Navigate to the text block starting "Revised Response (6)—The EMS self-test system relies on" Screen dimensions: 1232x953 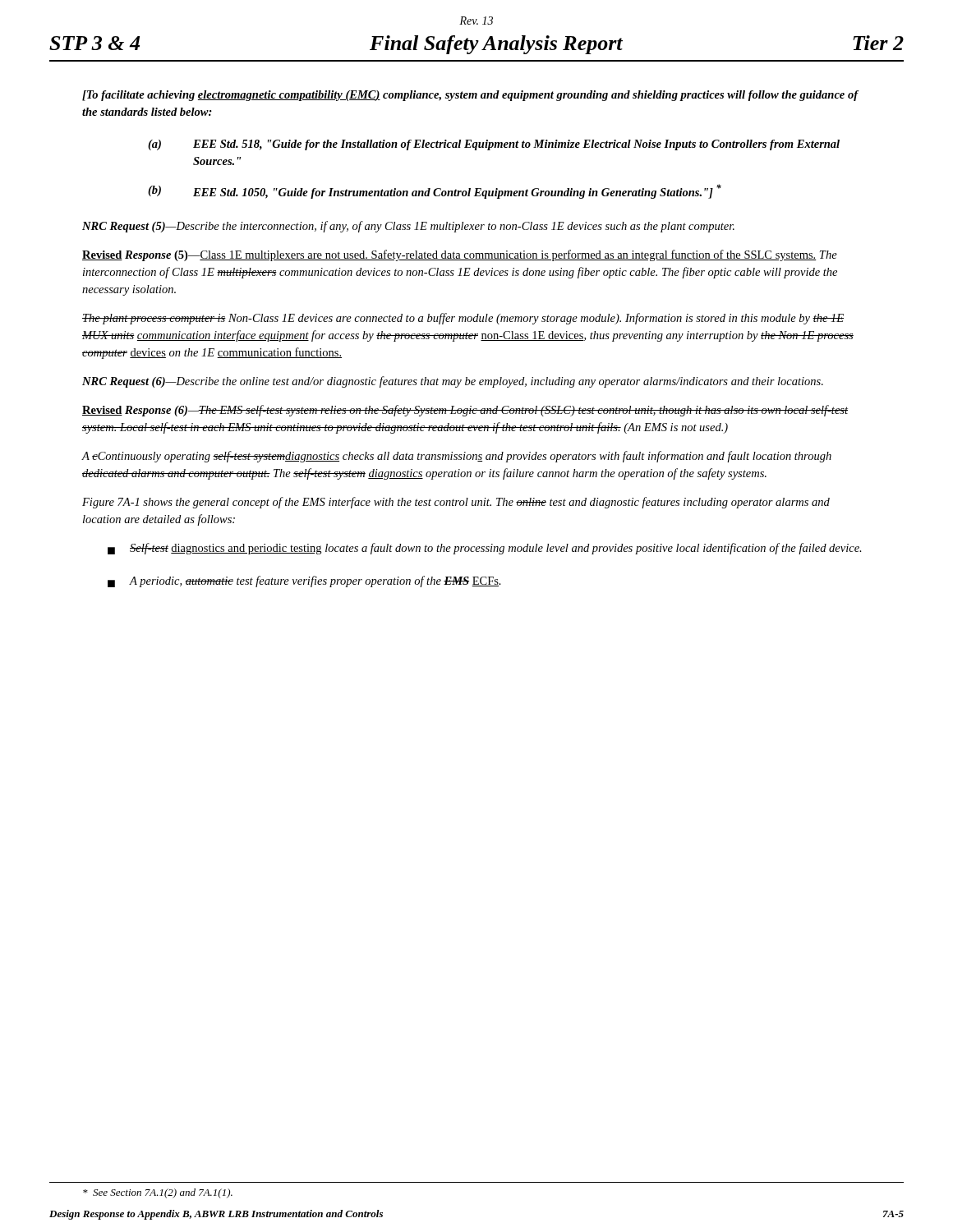(x=465, y=419)
